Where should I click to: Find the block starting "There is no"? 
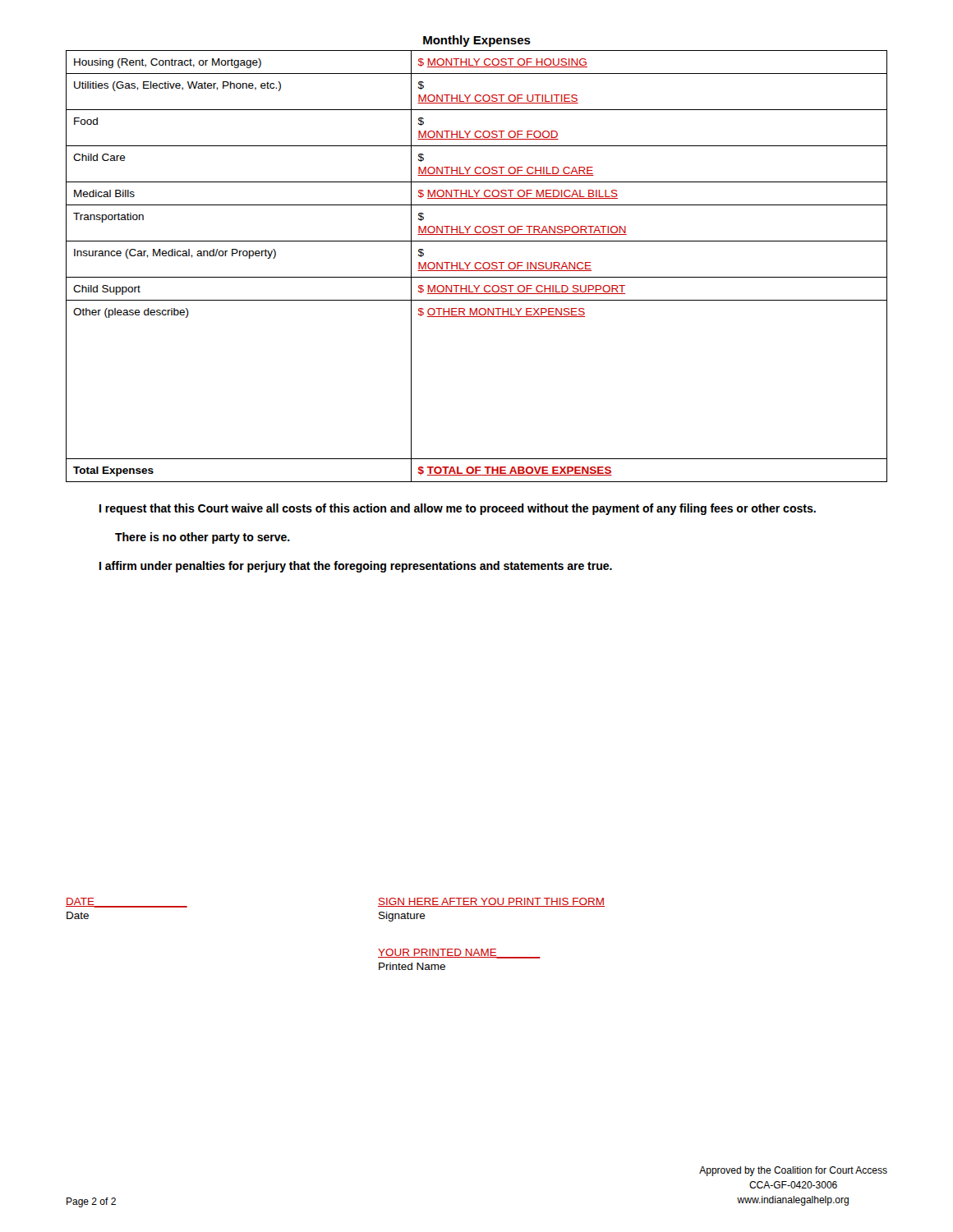point(203,537)
